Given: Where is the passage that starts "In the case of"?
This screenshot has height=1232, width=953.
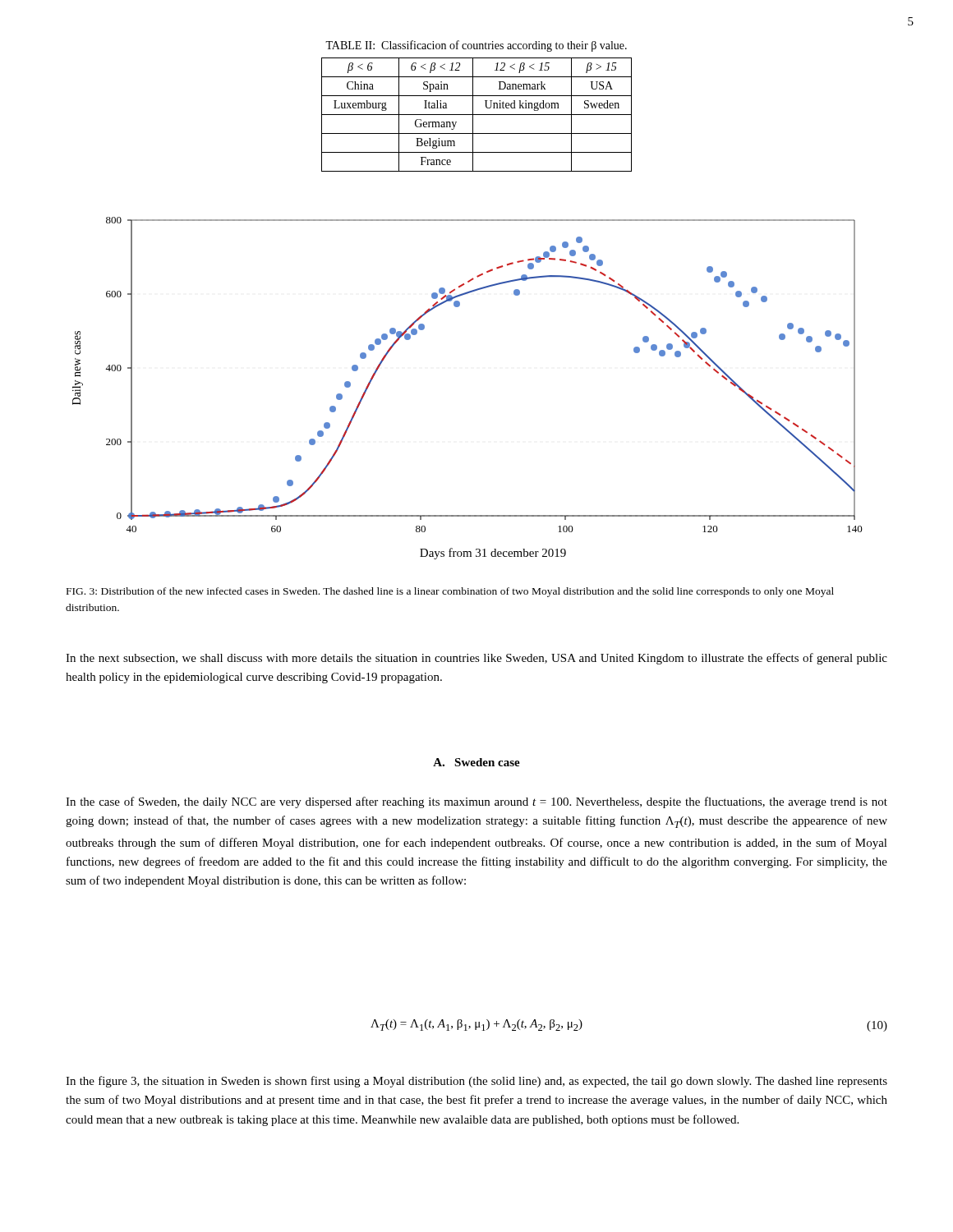Looking at the screenshot, I should point(476,841).
